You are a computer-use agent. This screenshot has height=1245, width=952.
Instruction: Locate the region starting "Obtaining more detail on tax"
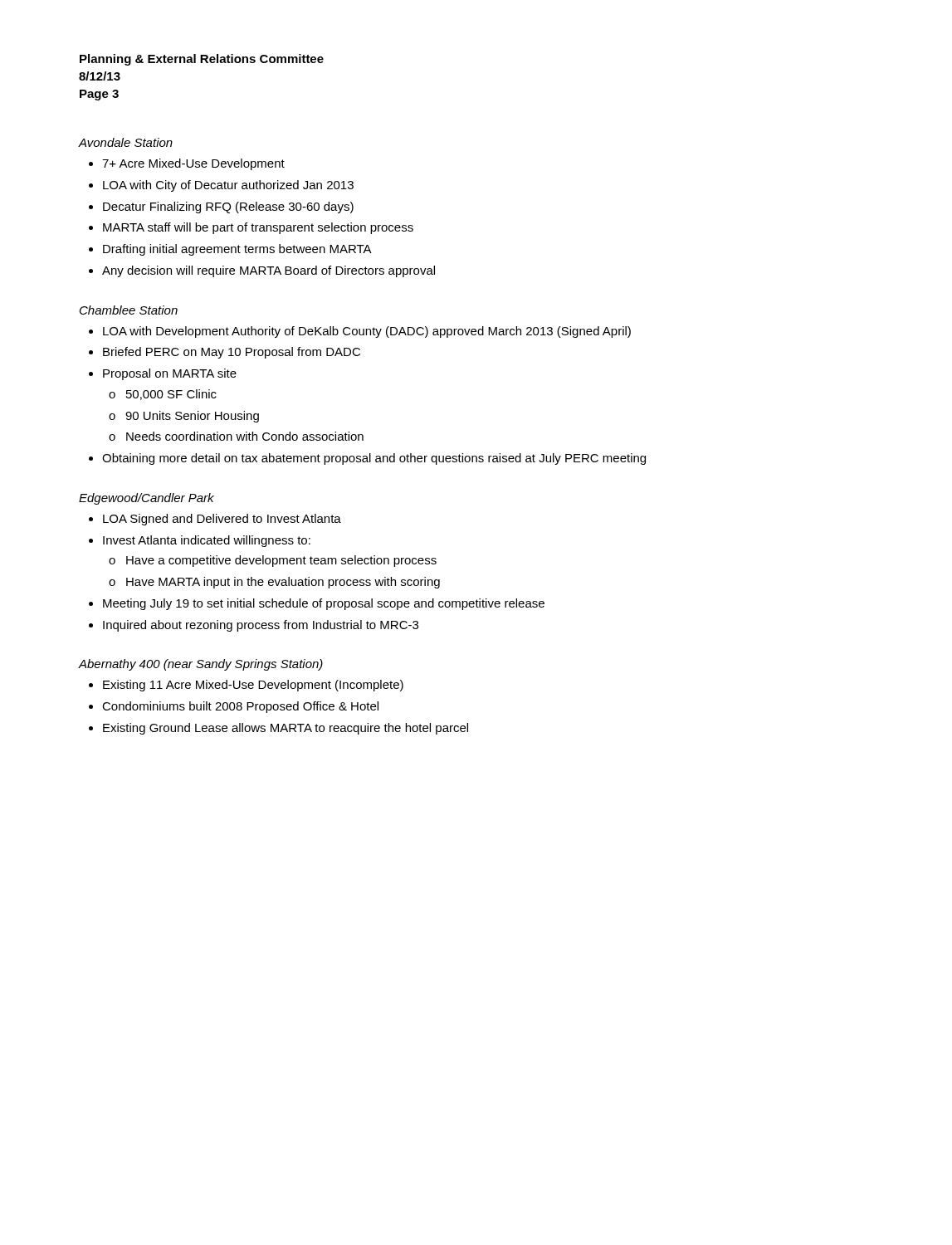click(x=374, y=458)
